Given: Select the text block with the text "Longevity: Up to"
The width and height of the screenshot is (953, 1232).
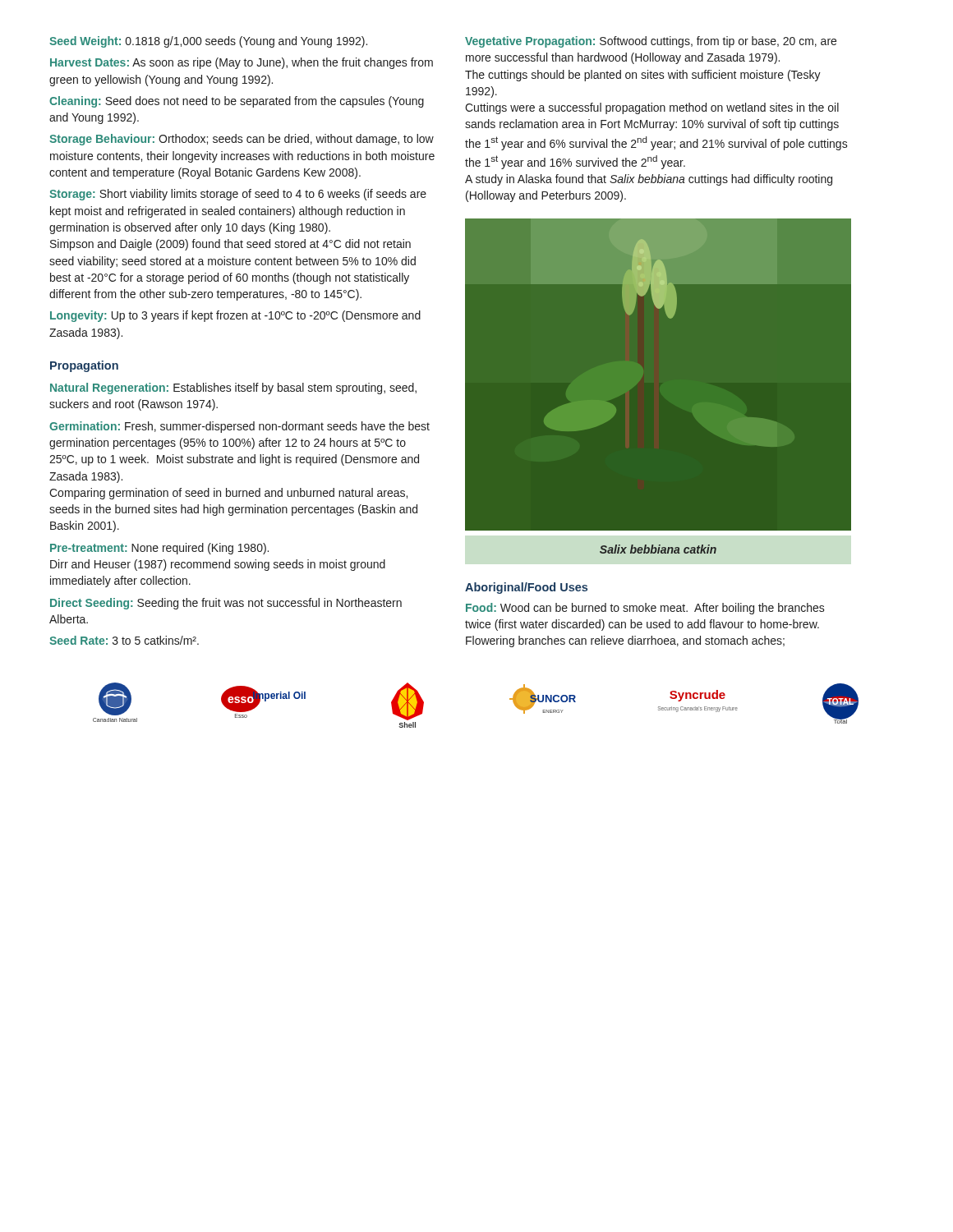Looking at the screenshot, I should pyautogui.click(x=242, y=324).
